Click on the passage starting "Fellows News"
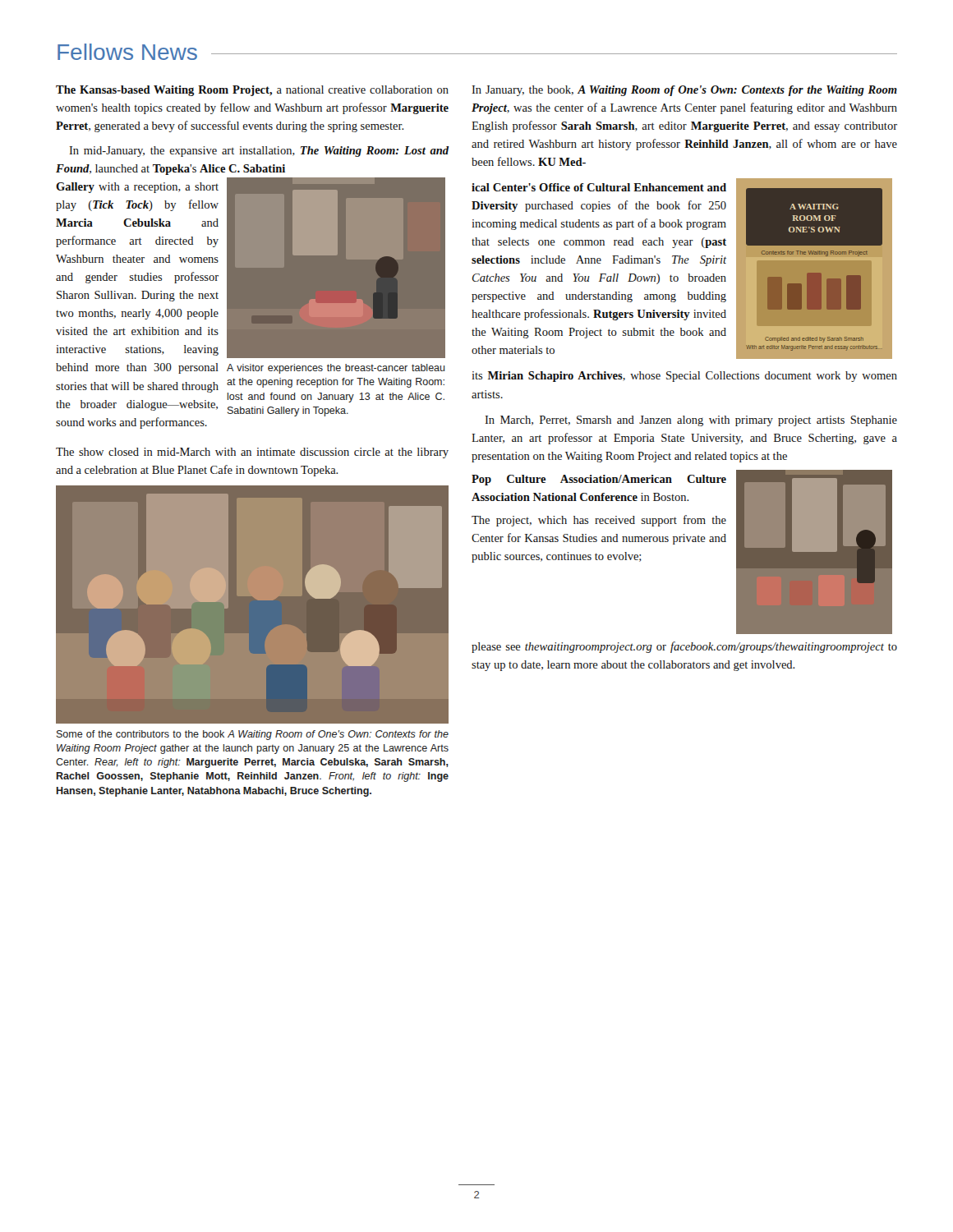 click(476, 53)
